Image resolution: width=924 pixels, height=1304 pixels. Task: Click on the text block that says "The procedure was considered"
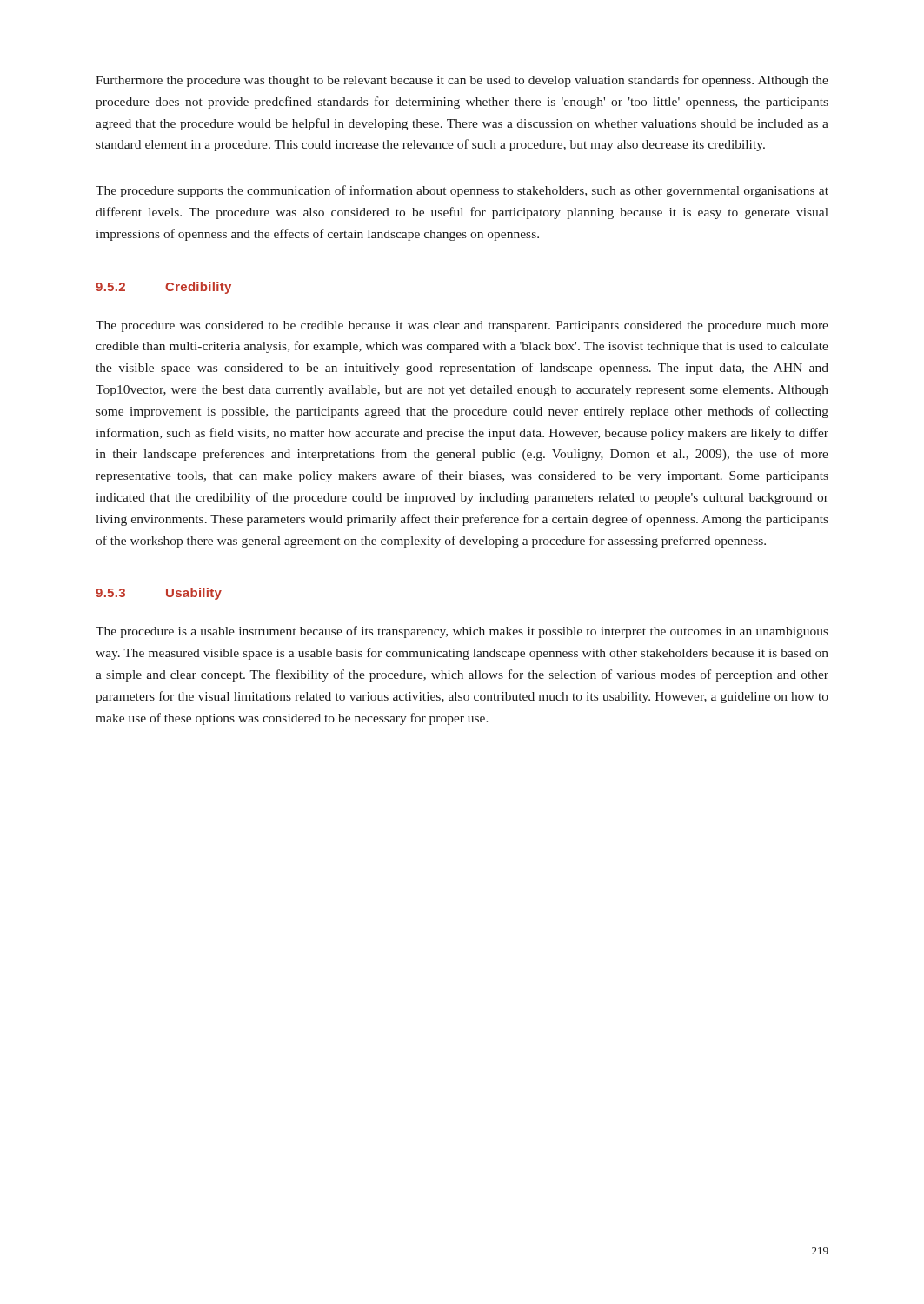[462, 433]
